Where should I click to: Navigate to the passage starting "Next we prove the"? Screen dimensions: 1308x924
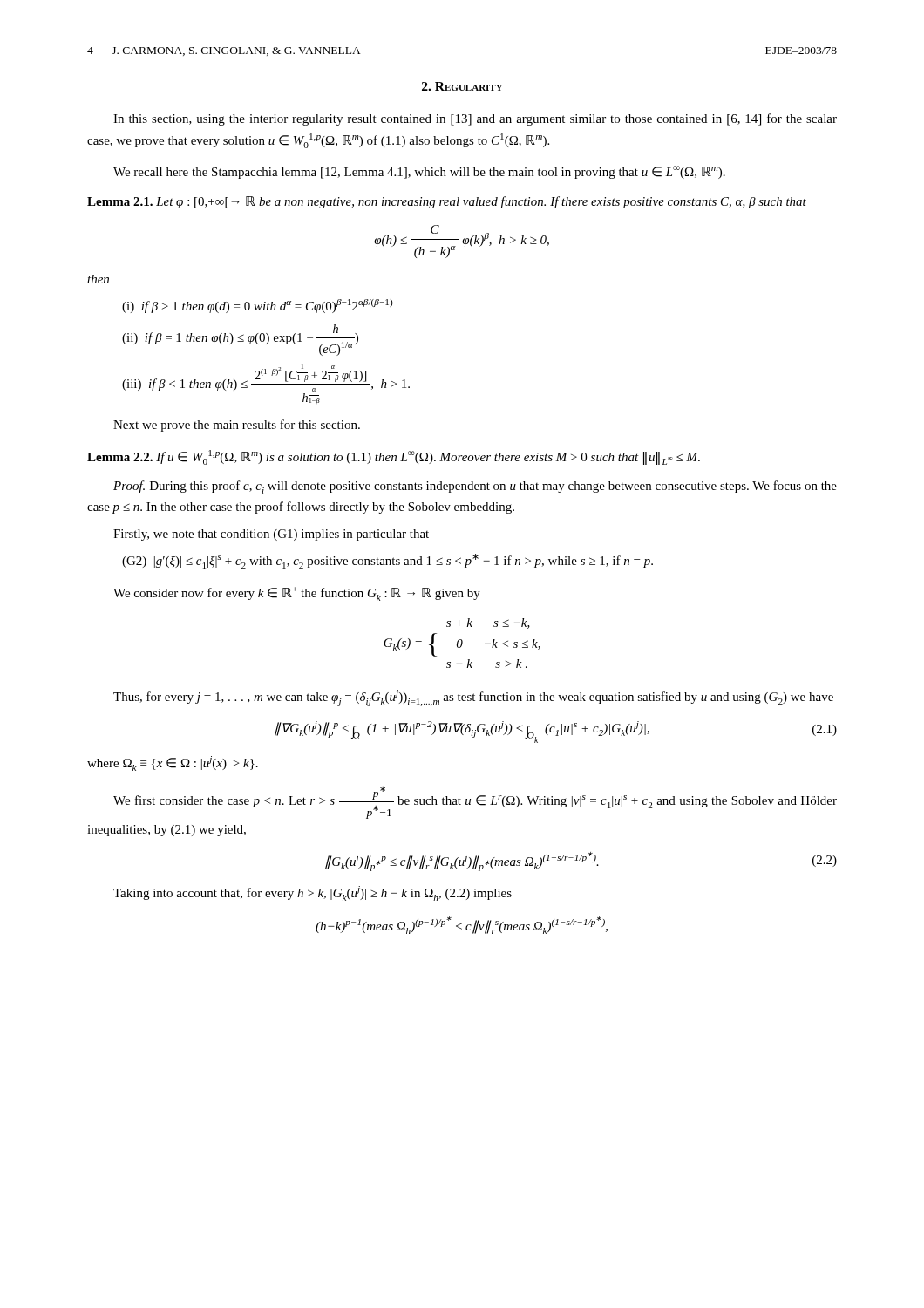[x=237, y=425]
